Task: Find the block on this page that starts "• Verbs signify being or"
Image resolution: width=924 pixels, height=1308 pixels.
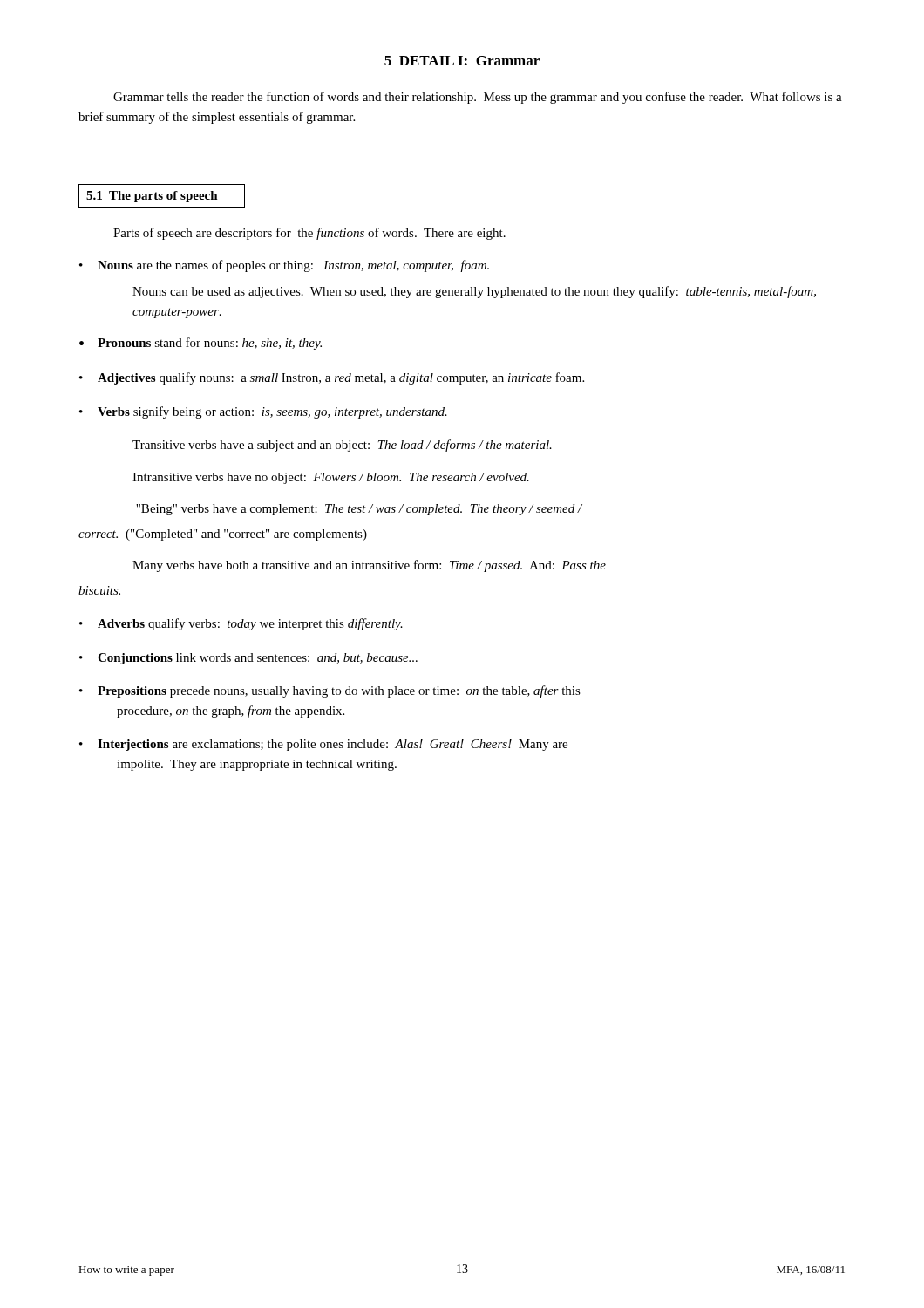Action: [263, 412]
